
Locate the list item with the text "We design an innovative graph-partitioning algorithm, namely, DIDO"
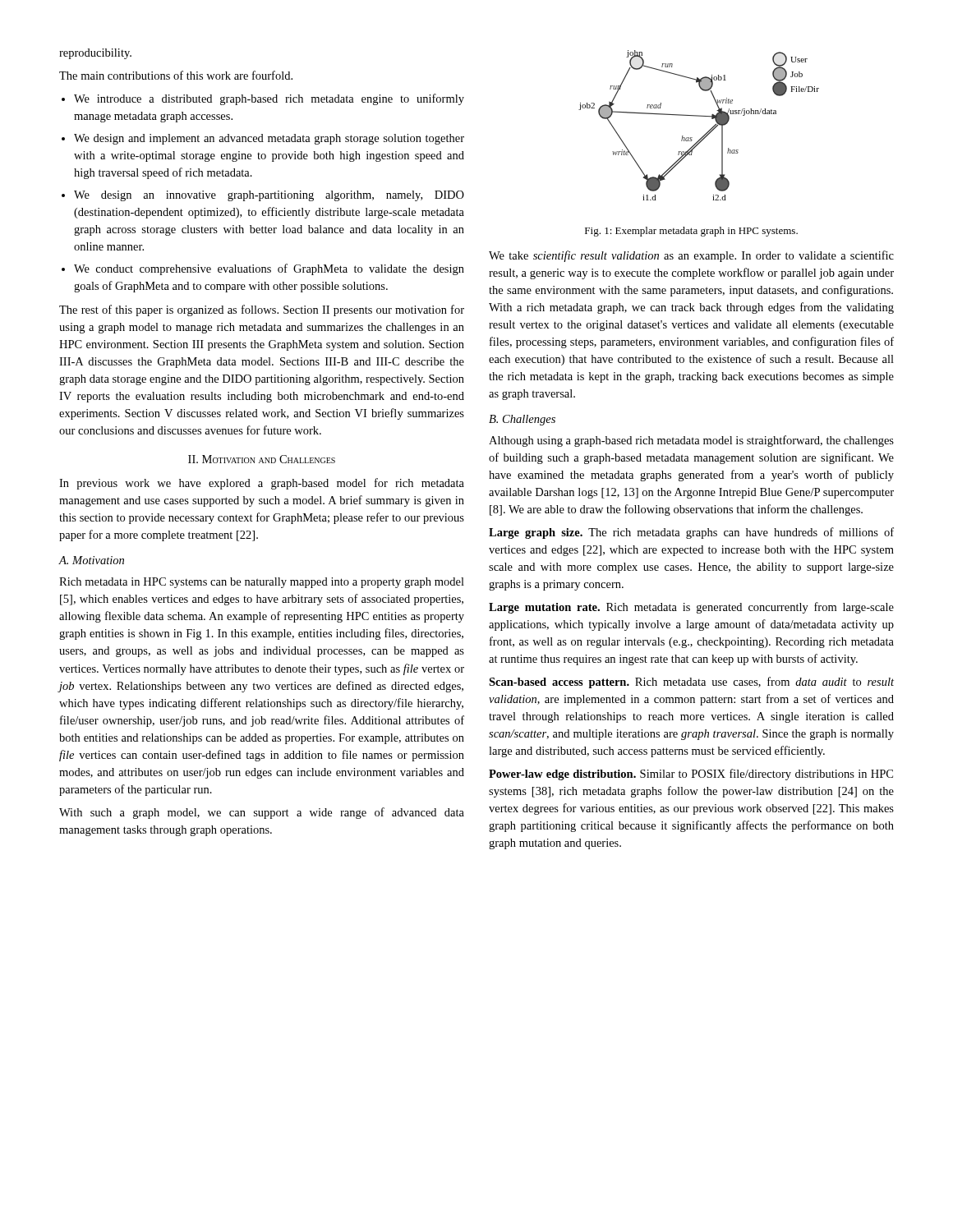pyautogui.click(x=269, y=221)
